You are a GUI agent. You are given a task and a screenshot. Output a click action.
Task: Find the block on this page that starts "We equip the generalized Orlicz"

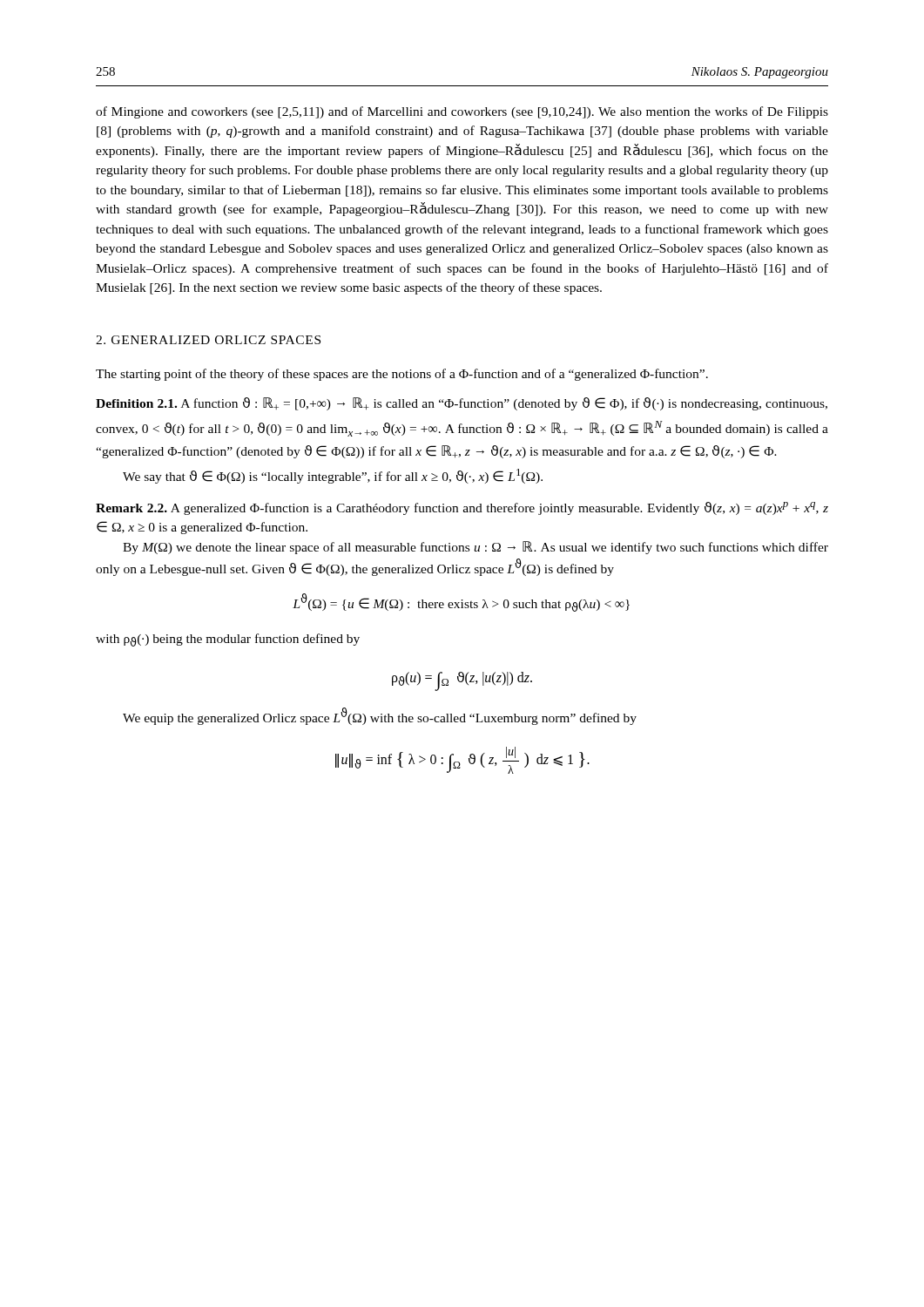coord(462,717)
